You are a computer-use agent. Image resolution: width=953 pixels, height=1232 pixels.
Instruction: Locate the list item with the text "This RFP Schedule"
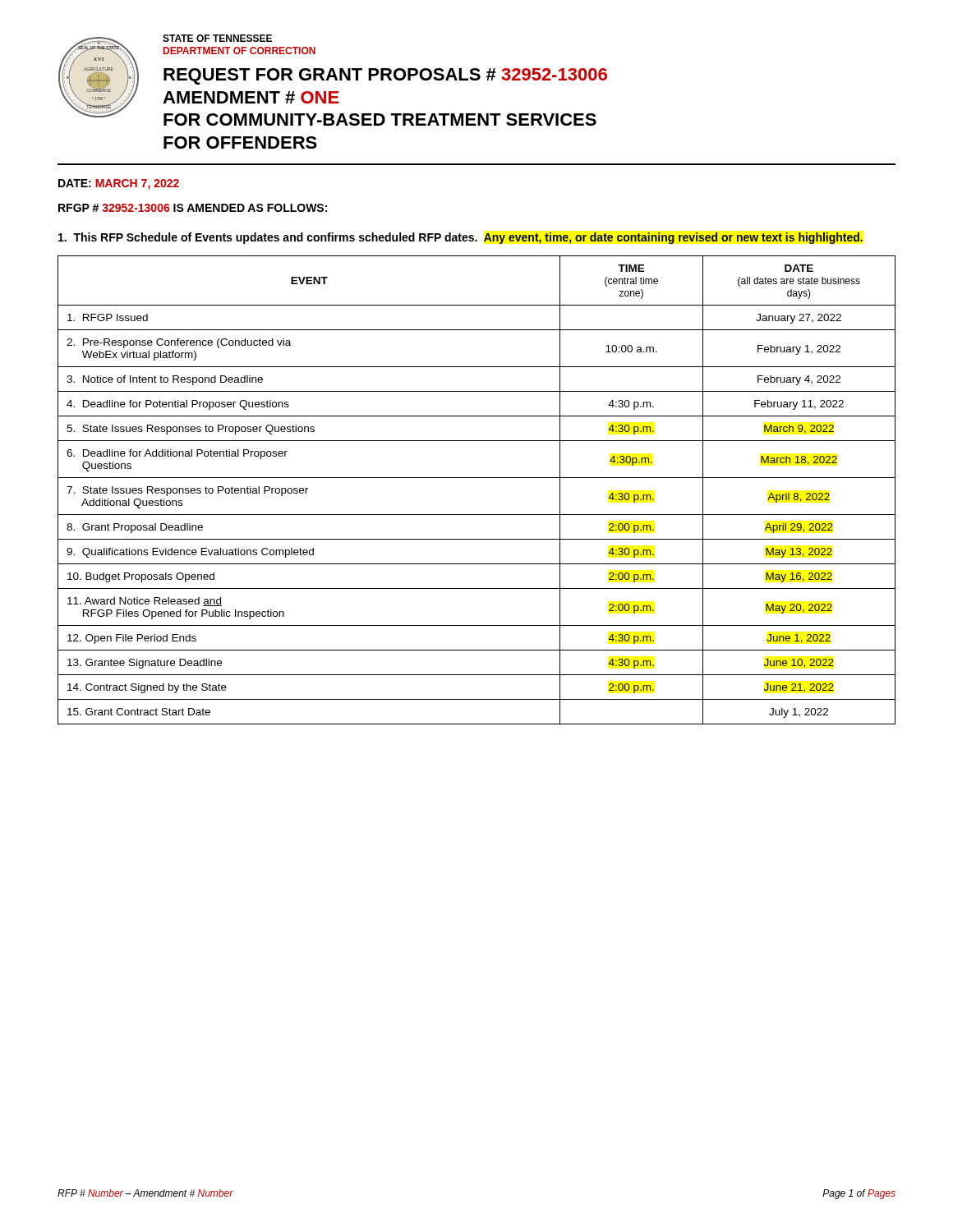[x=476, y=237]
